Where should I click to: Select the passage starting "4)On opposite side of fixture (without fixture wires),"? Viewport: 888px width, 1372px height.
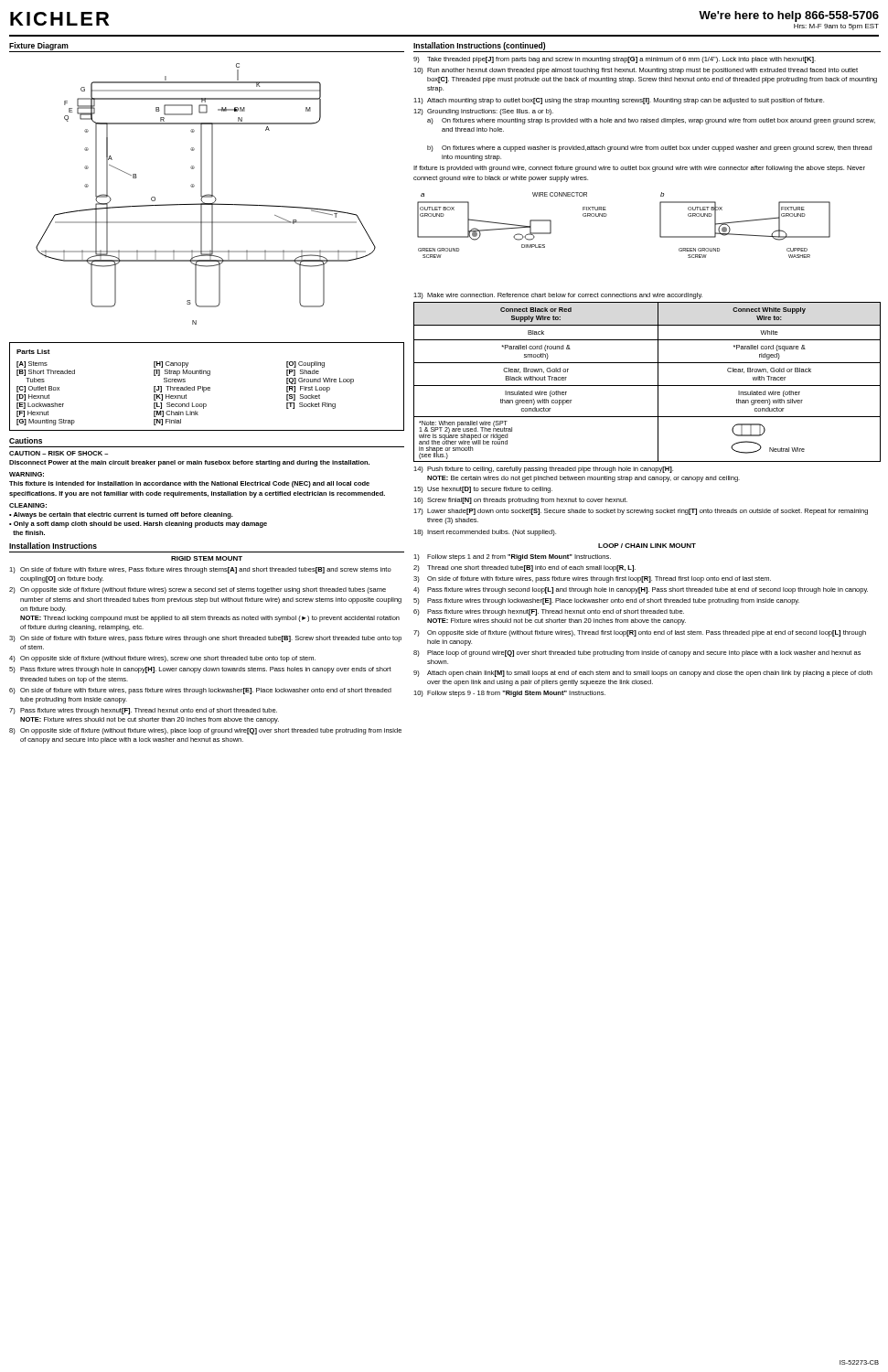[x=163, y=659]
